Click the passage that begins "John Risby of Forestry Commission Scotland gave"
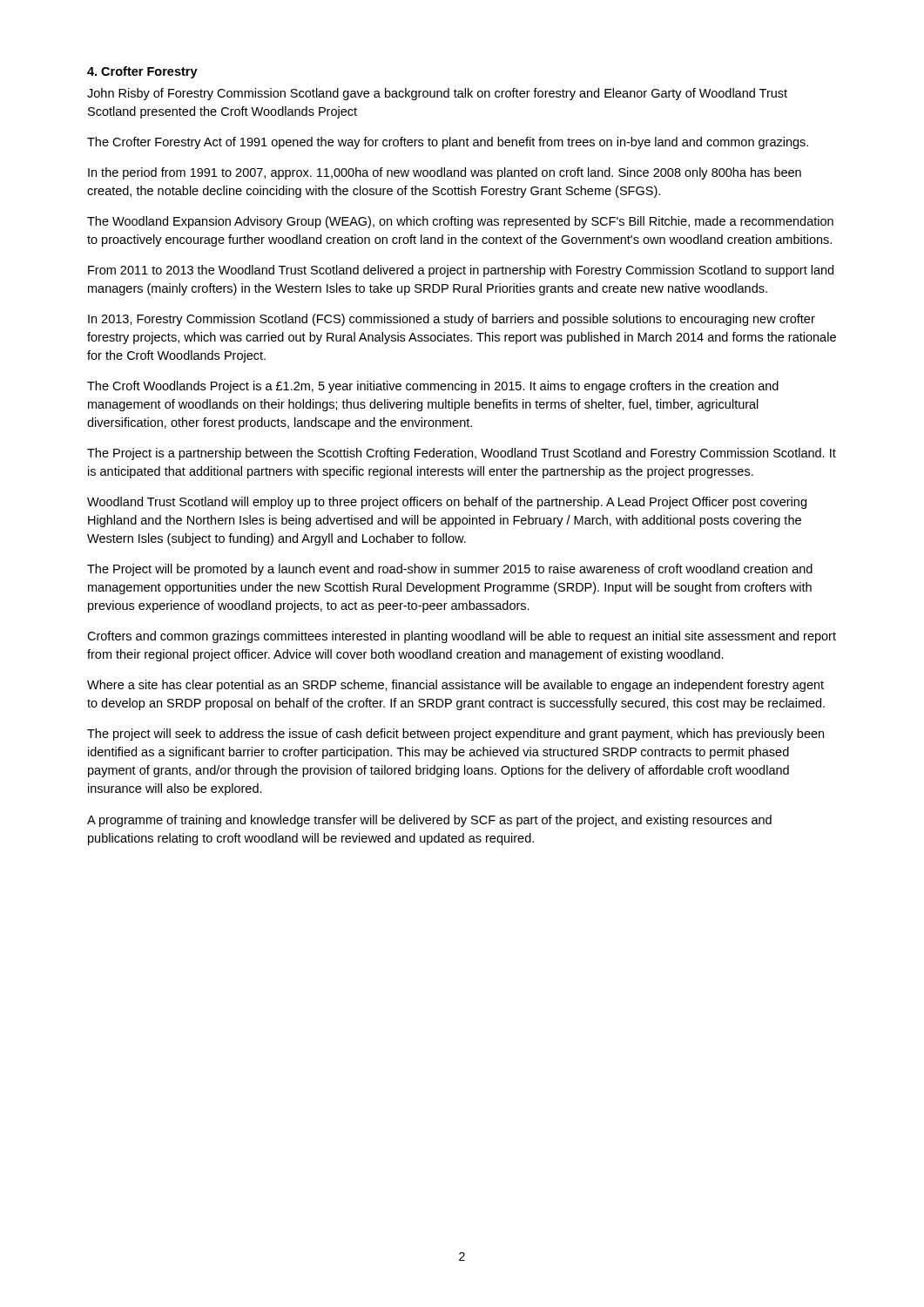This screenshot has height=1307, width=924. click(x=437, y=102)
